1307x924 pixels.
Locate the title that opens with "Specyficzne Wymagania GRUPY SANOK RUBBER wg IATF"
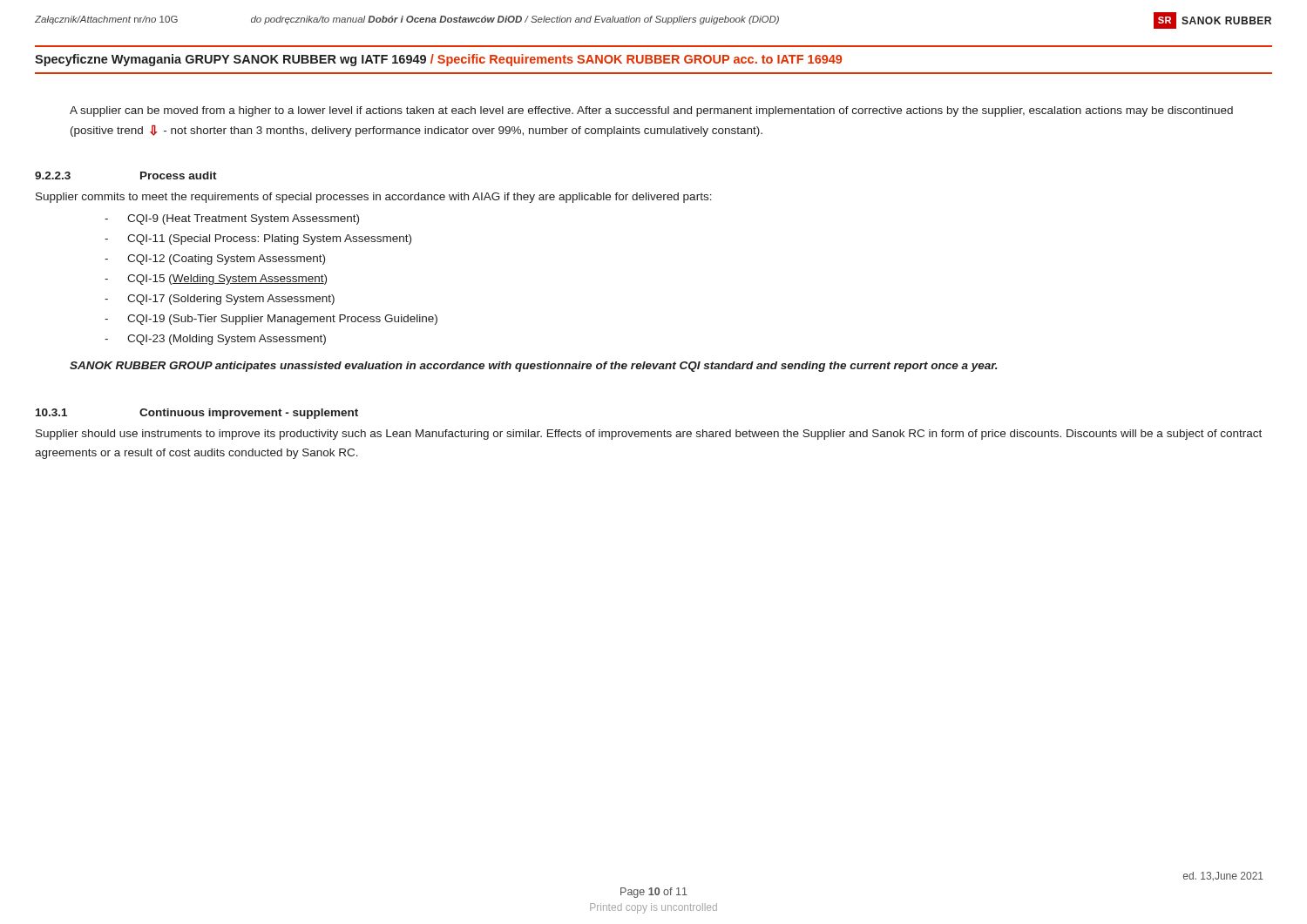(654, 60)
